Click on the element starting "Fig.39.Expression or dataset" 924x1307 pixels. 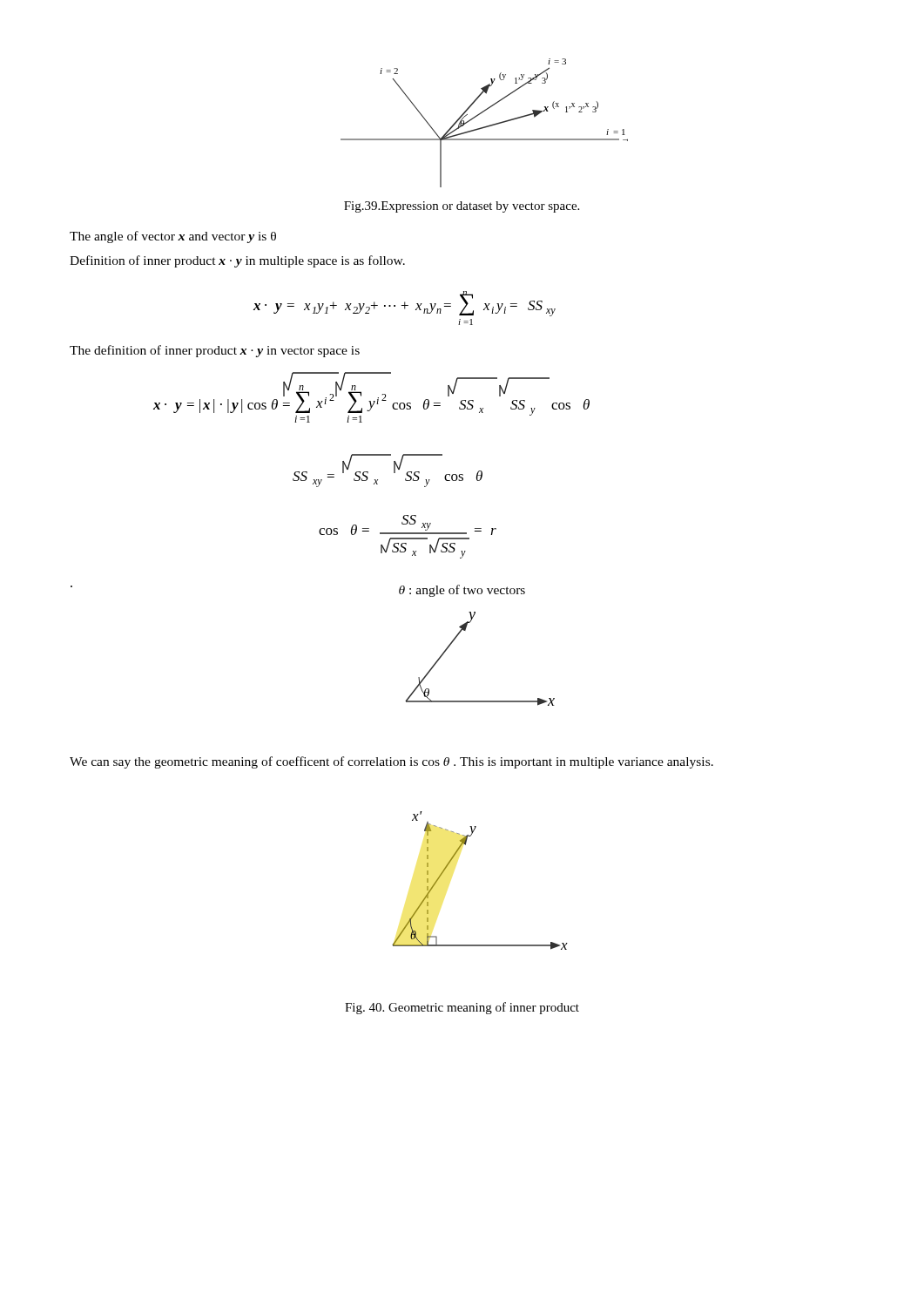(x=462, y=206)
